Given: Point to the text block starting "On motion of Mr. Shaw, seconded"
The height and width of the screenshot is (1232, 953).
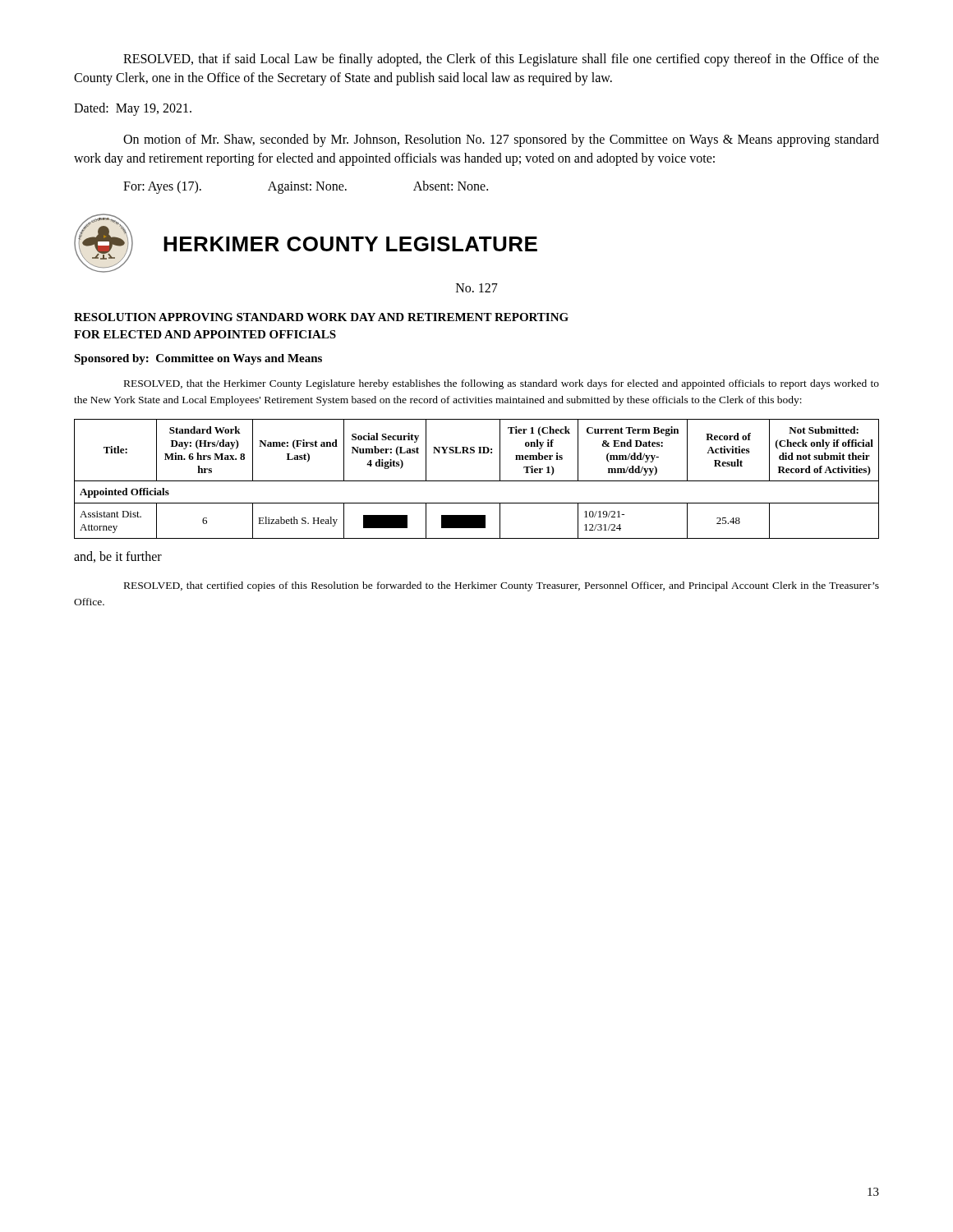Looking at the screenshot, I should [x=476, y=148].
